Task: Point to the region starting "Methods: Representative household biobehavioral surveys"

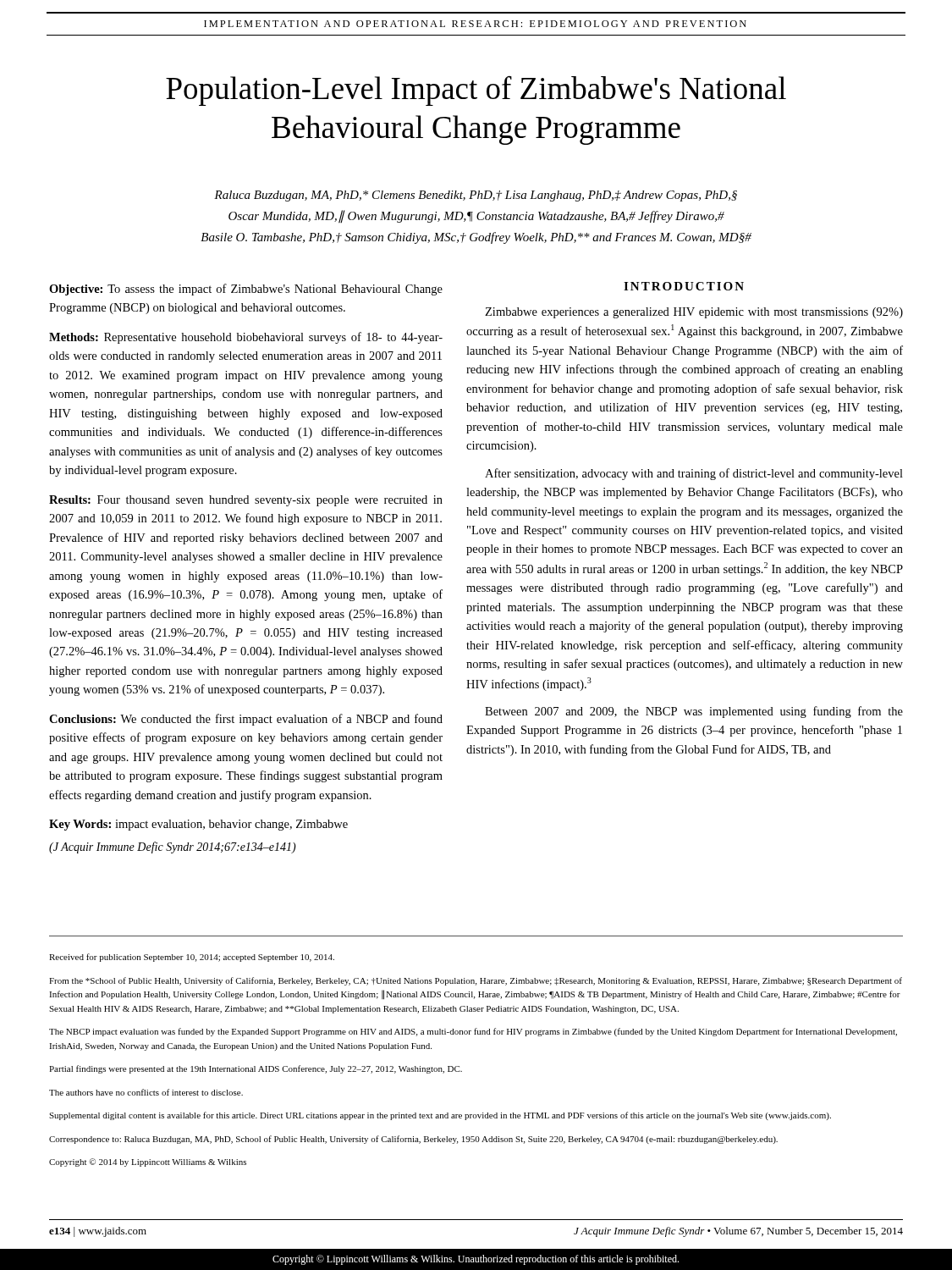Action: coord(246,404)
